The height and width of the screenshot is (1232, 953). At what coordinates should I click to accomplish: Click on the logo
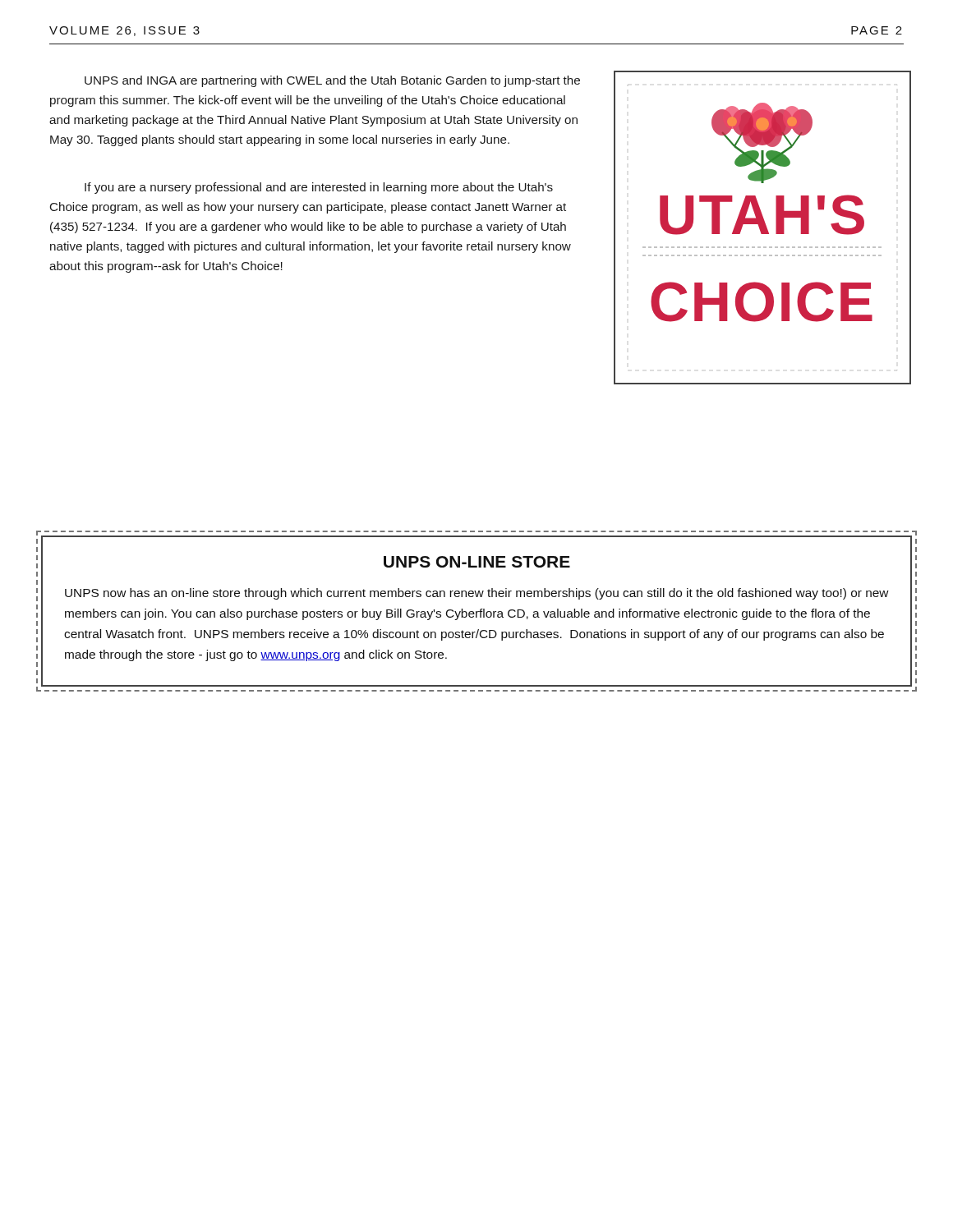point(762,227)
